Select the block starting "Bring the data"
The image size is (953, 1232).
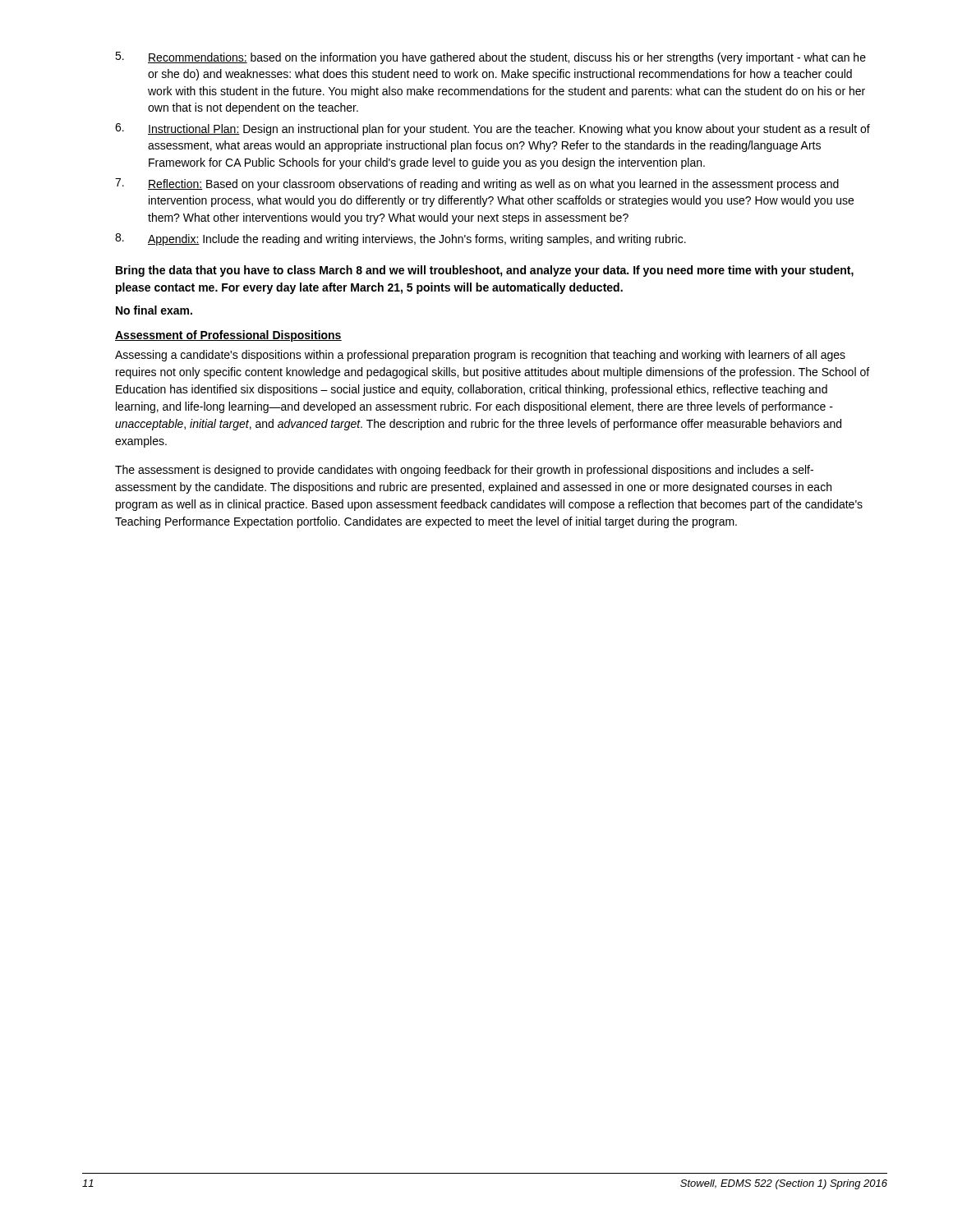(x=484, y=279)
